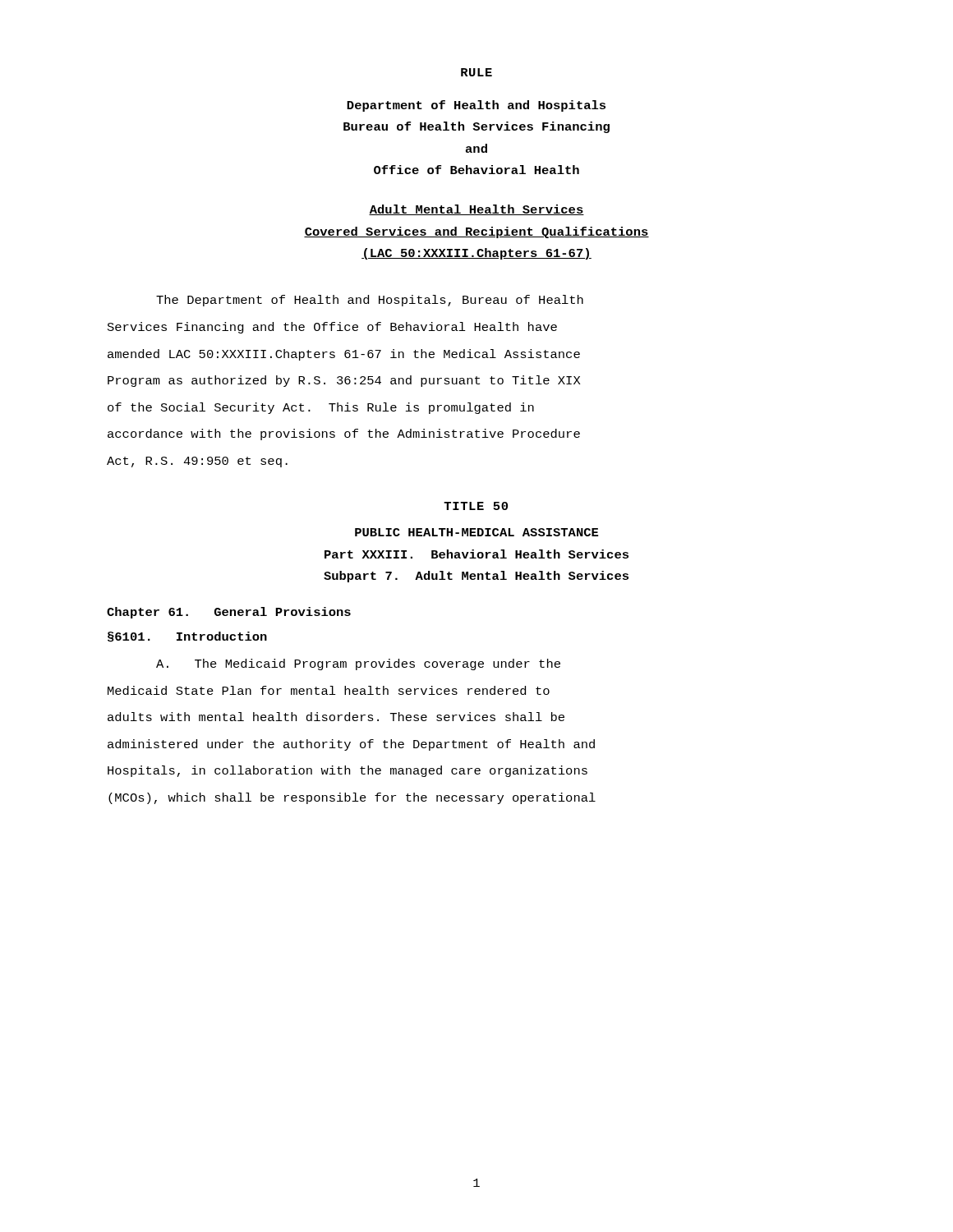Select the section header that says "§6101. Introduction"
This screenshot has width=953, height=1232.
coord(187,638)
